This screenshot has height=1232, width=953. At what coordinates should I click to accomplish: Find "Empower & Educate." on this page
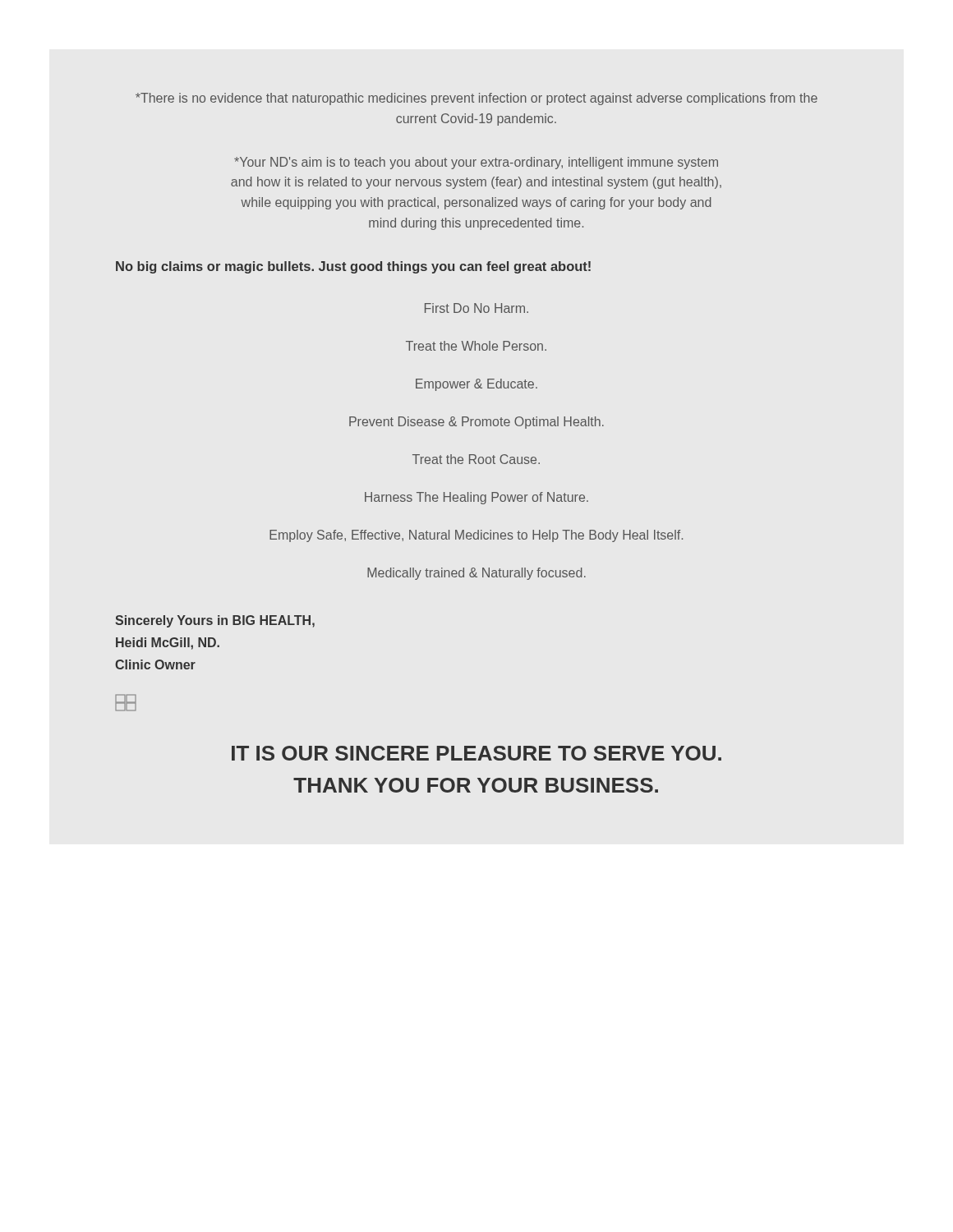point(476,384)
